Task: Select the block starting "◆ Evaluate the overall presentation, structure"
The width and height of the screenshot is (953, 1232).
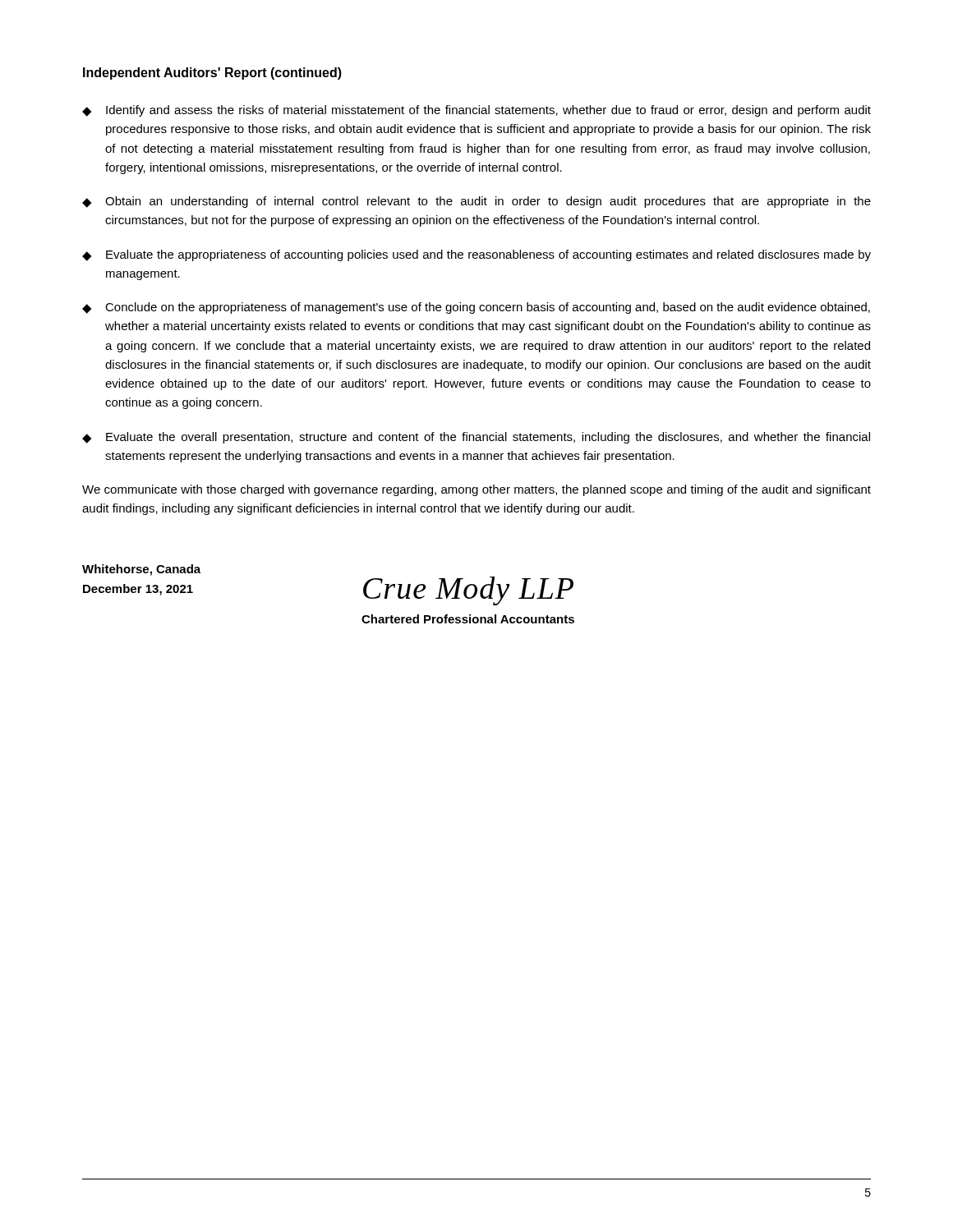Action: (476, 446)
